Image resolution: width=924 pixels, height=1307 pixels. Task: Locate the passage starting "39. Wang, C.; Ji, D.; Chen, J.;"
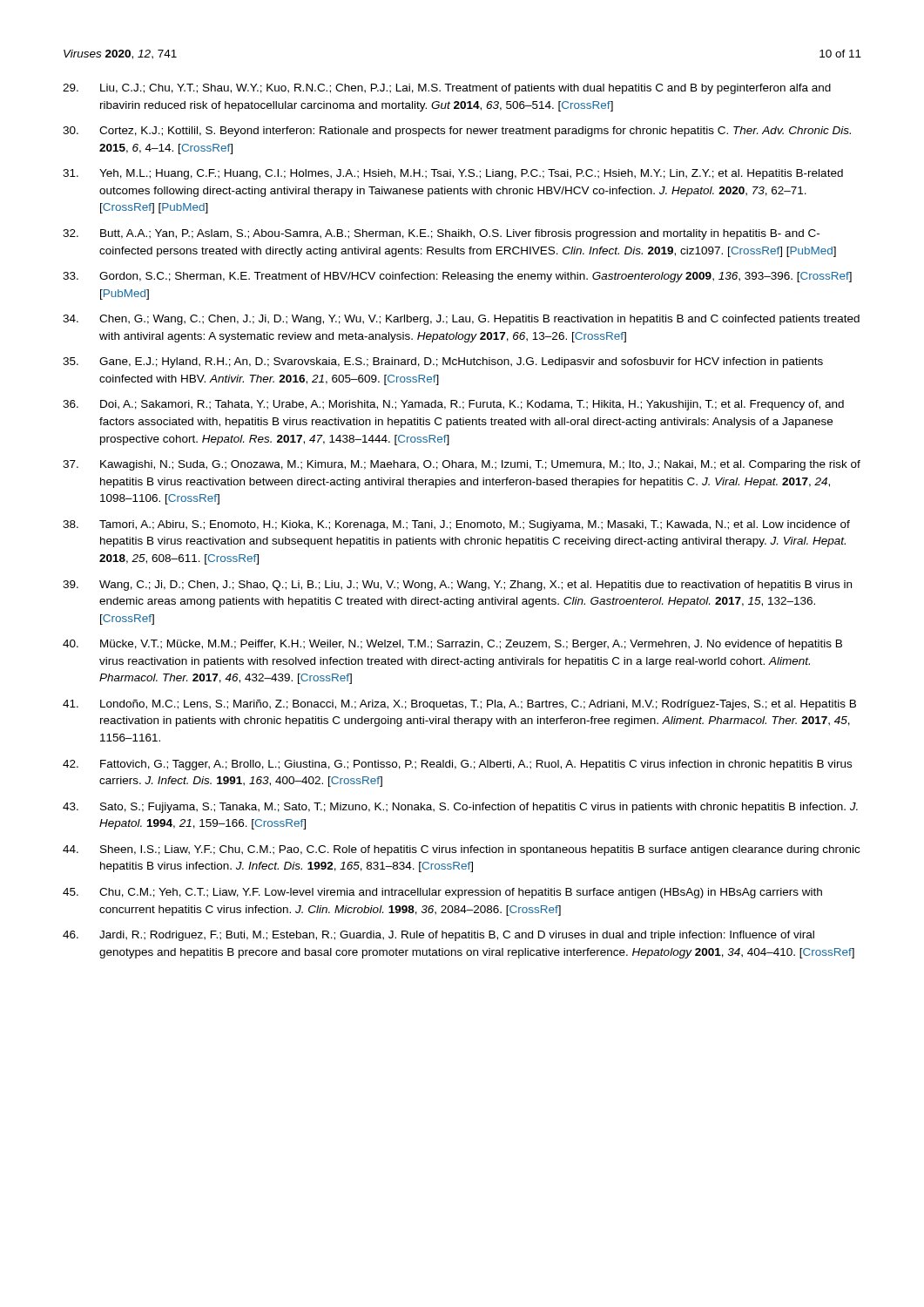coord(462,601)
